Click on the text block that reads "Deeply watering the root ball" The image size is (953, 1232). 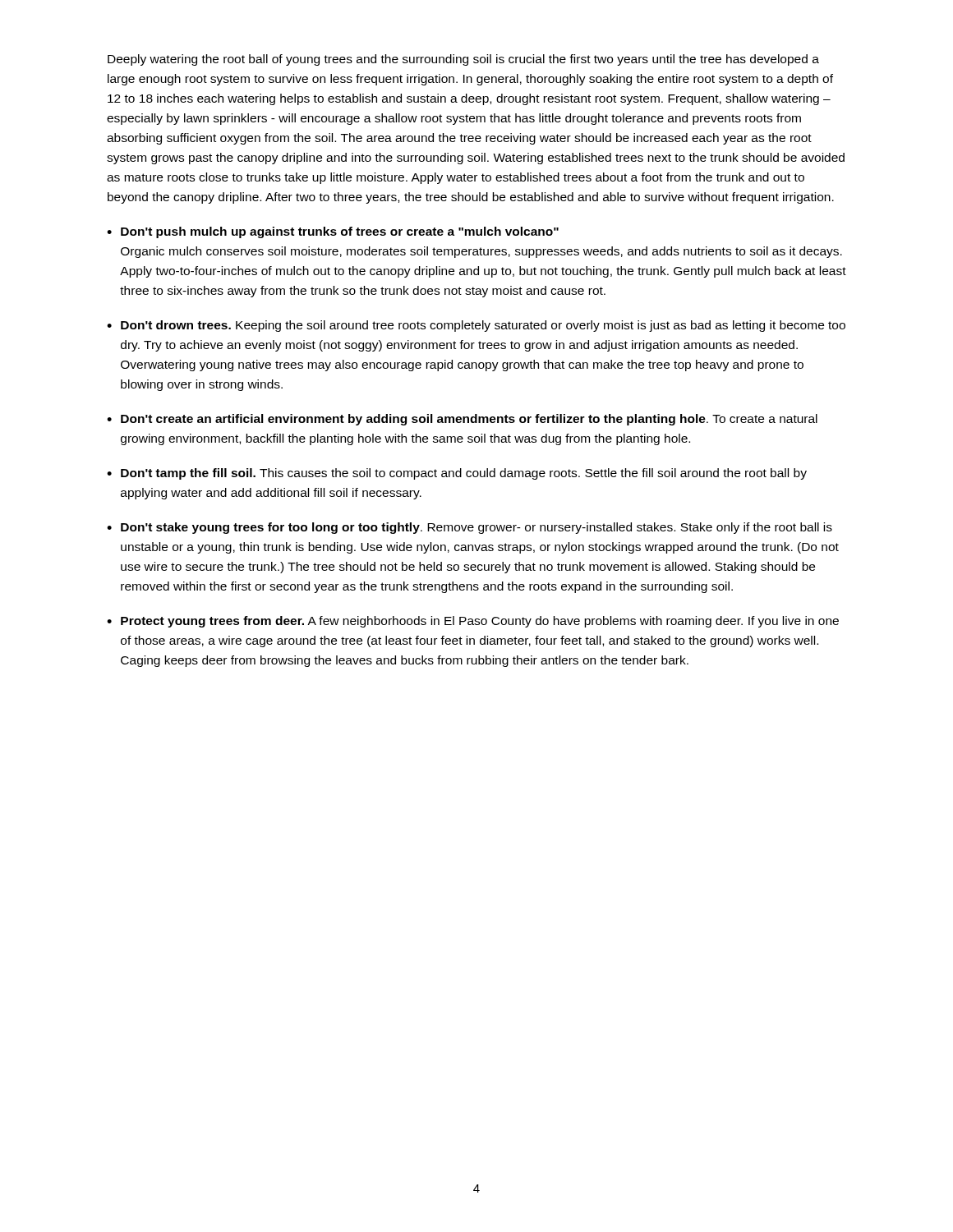coord(476,128)
